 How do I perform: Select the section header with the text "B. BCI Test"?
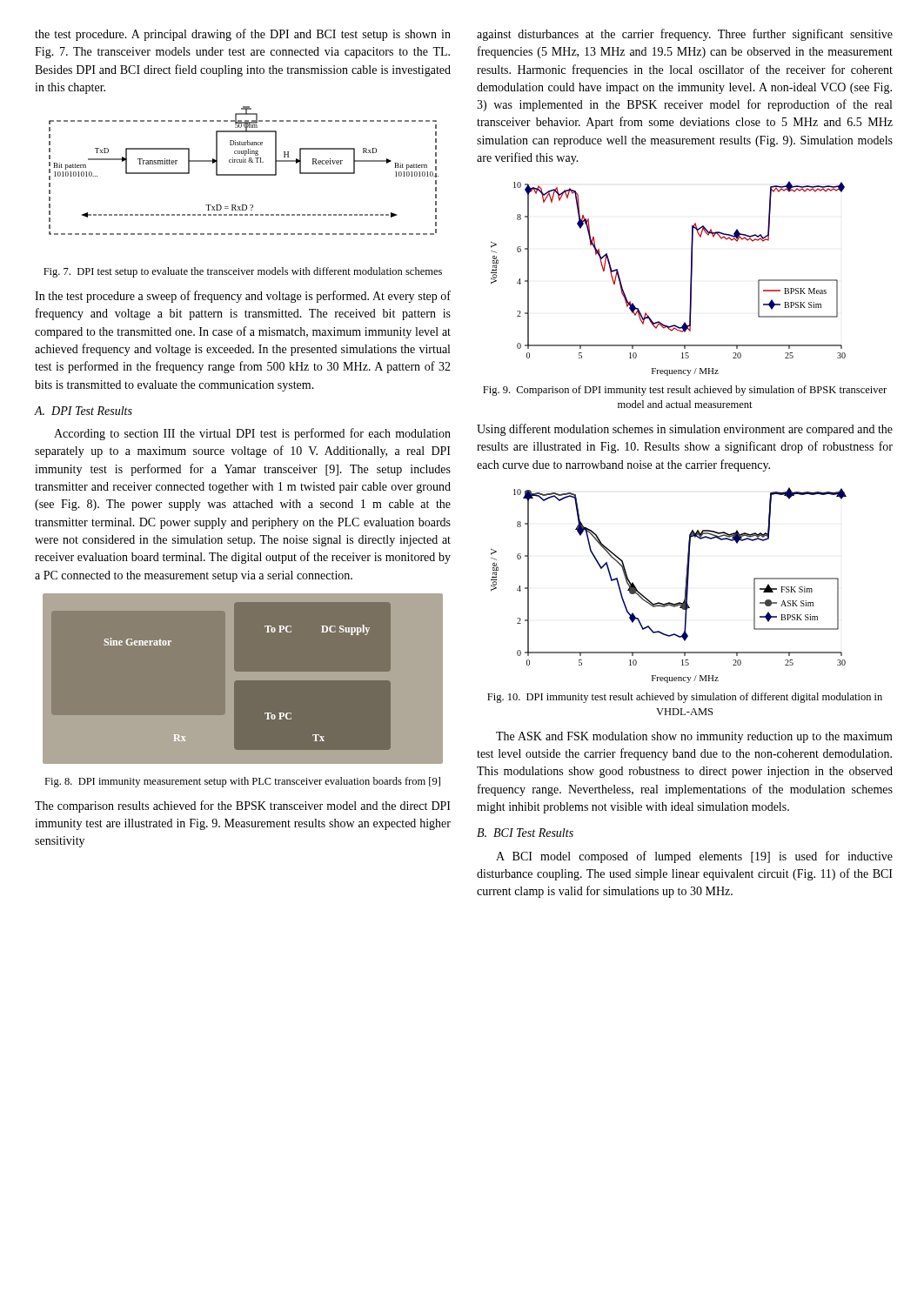(x=525, y=833)
